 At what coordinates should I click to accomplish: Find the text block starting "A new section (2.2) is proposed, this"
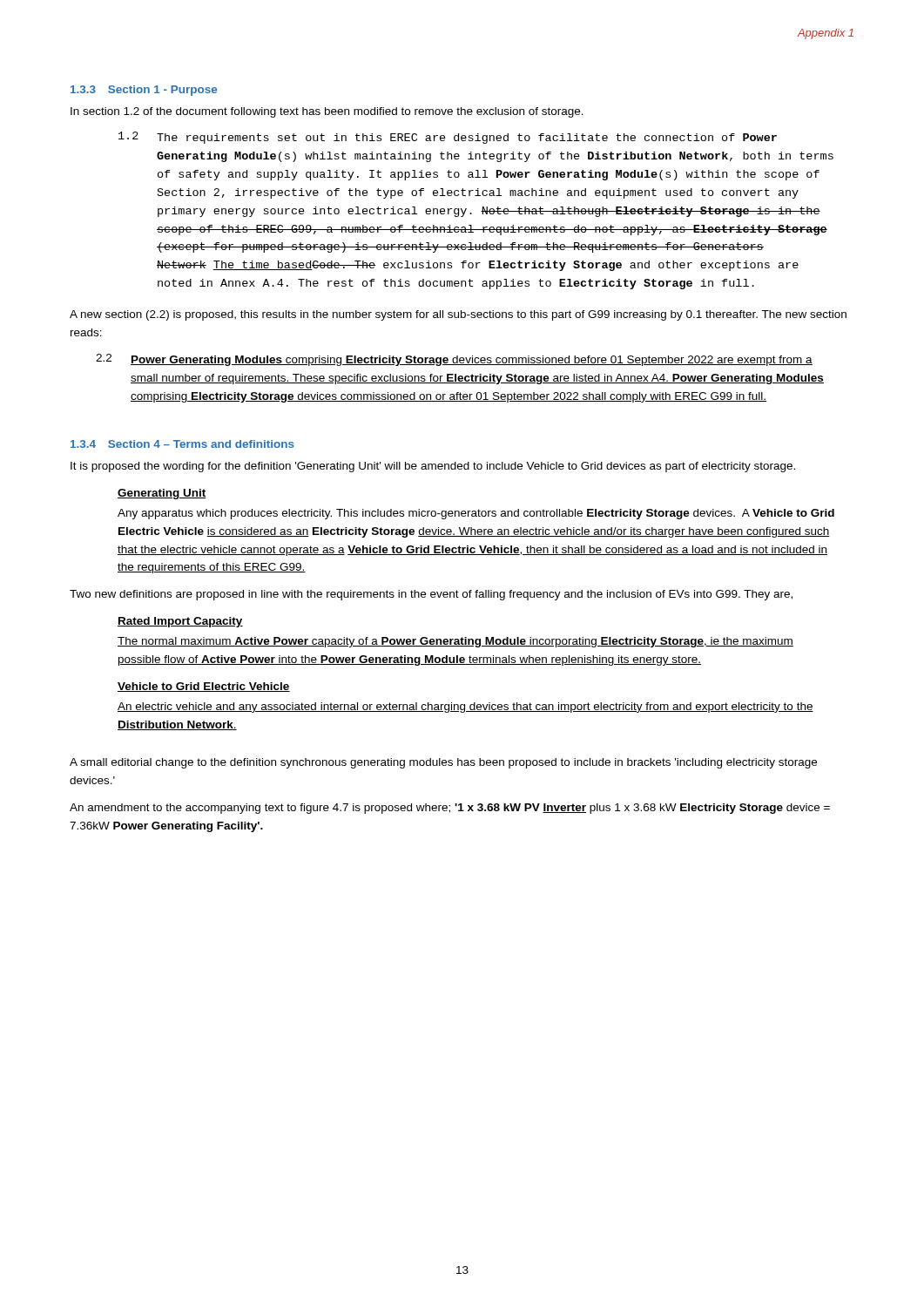(x=458, y=323)
